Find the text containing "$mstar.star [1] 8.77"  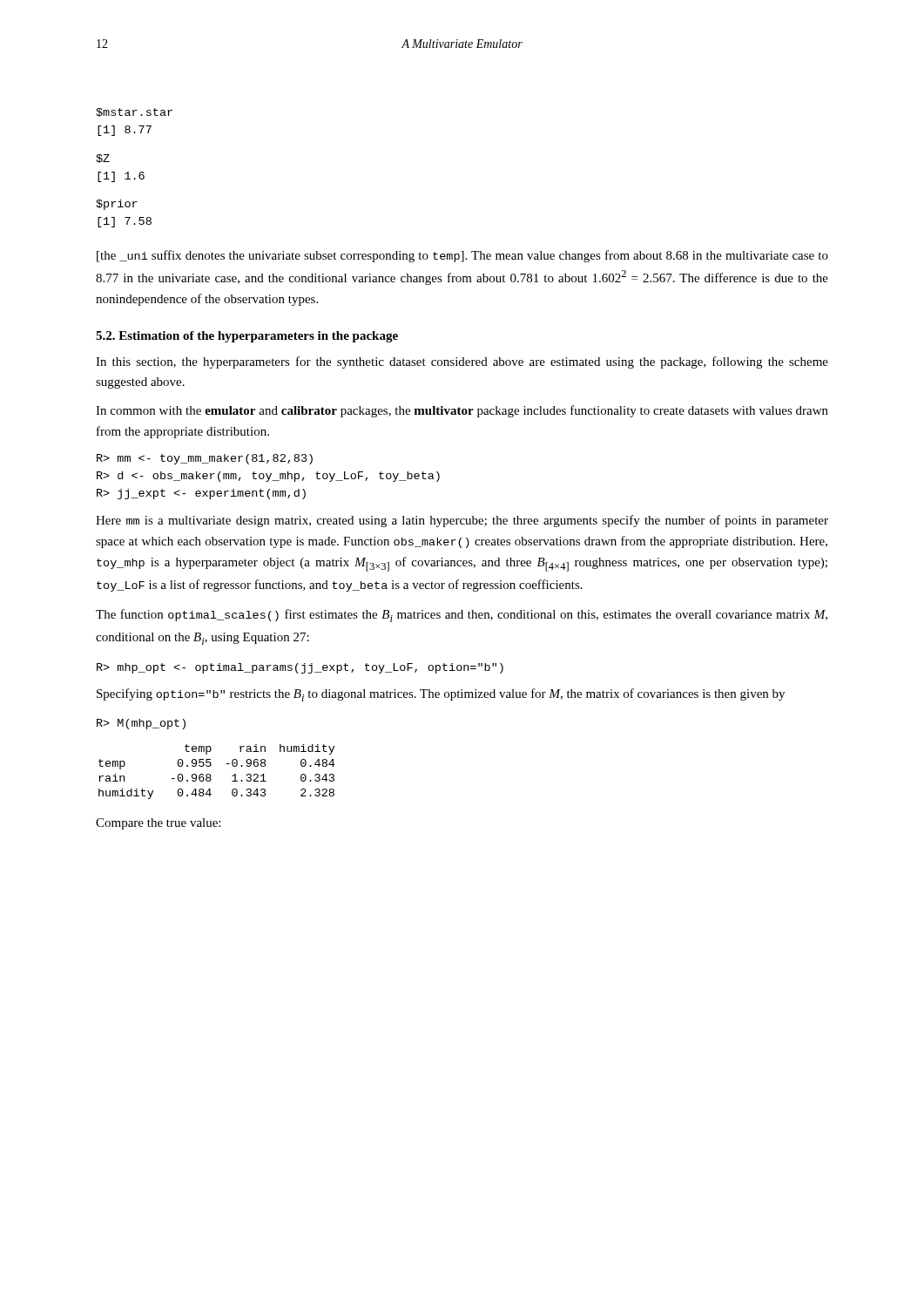pos(135,122)
